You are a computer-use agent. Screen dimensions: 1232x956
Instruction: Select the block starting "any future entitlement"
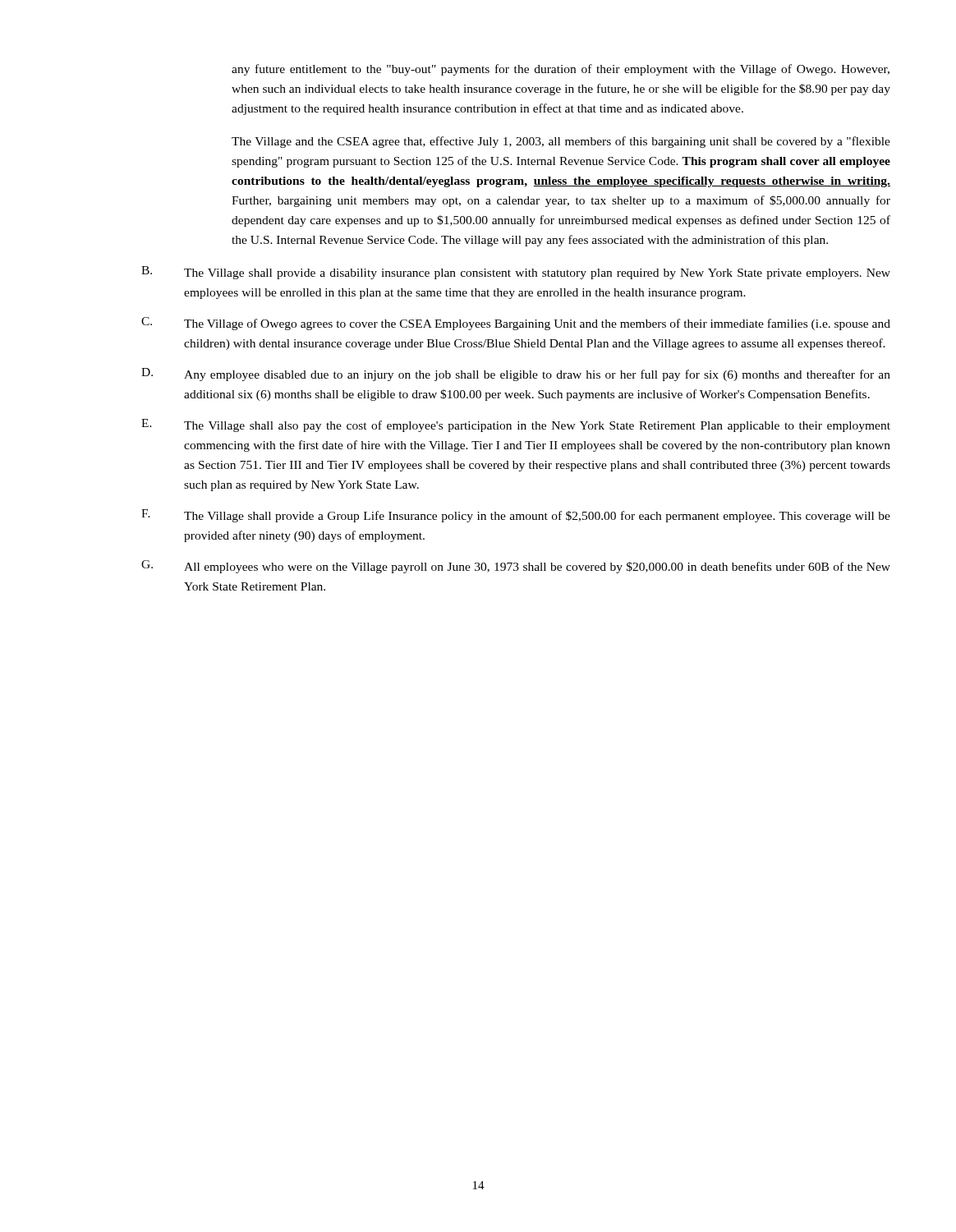(x=561, y=88)
